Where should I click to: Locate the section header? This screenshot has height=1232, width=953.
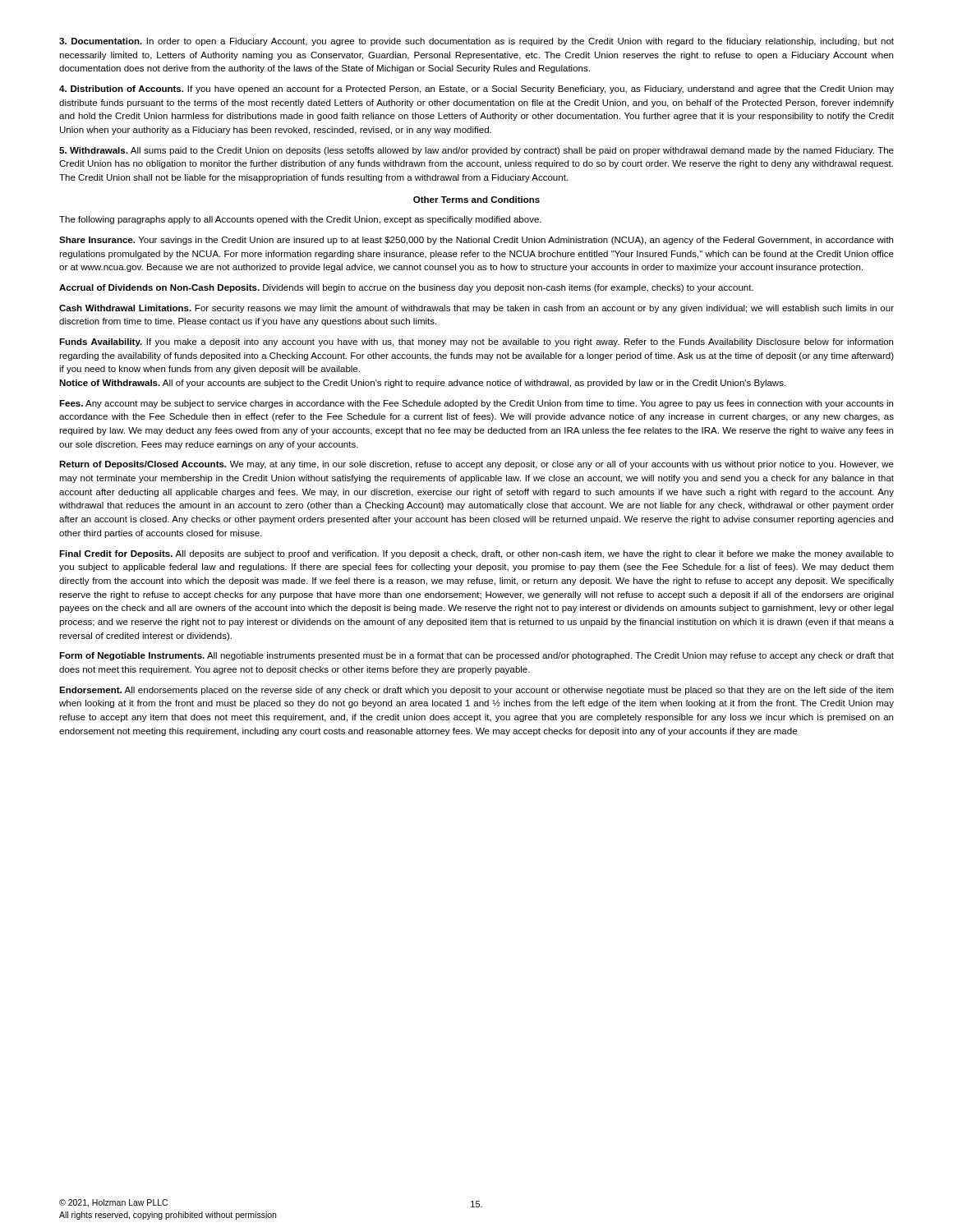pos(476,200)
